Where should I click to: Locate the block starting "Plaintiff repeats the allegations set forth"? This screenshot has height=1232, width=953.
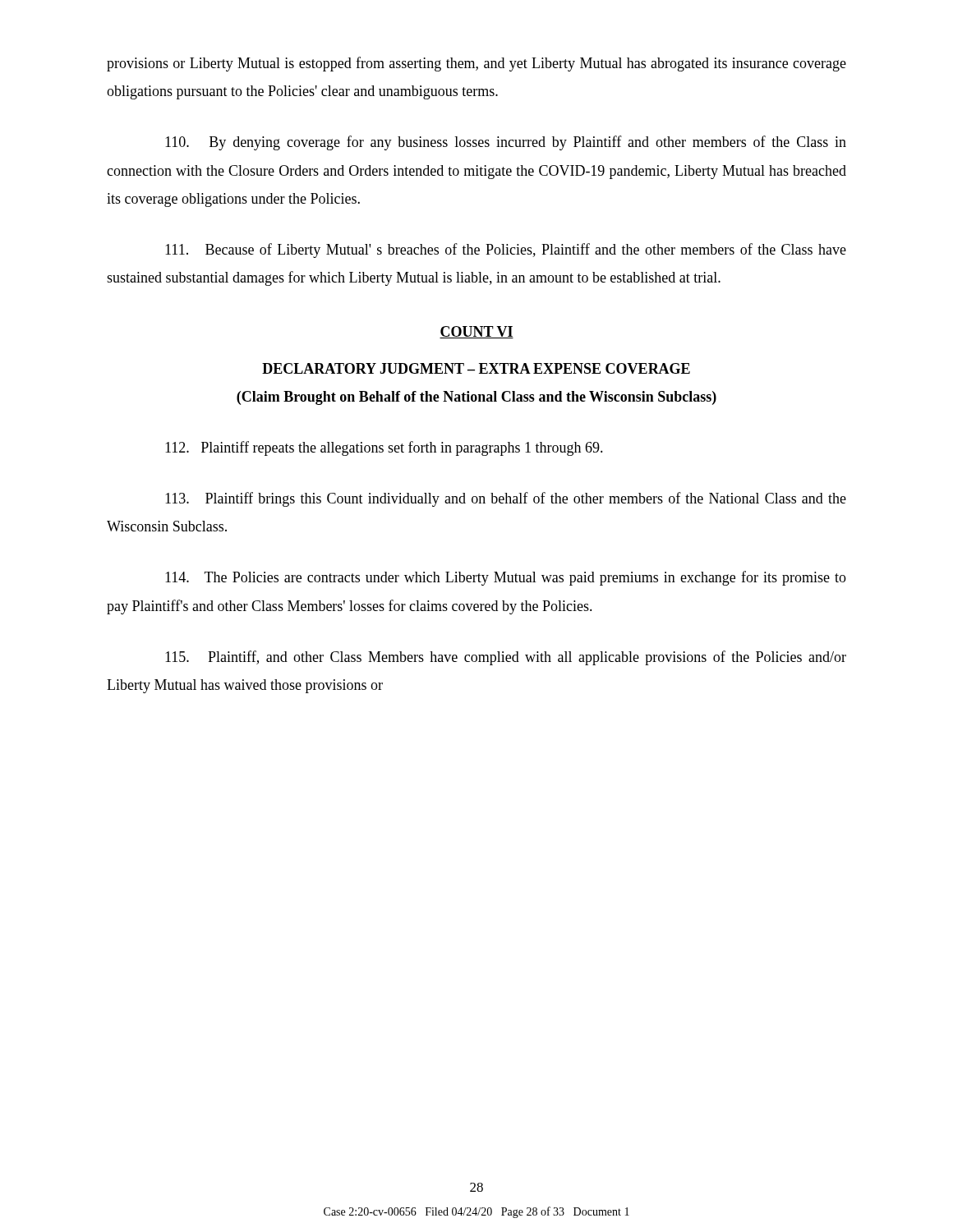tap(384, 448)
